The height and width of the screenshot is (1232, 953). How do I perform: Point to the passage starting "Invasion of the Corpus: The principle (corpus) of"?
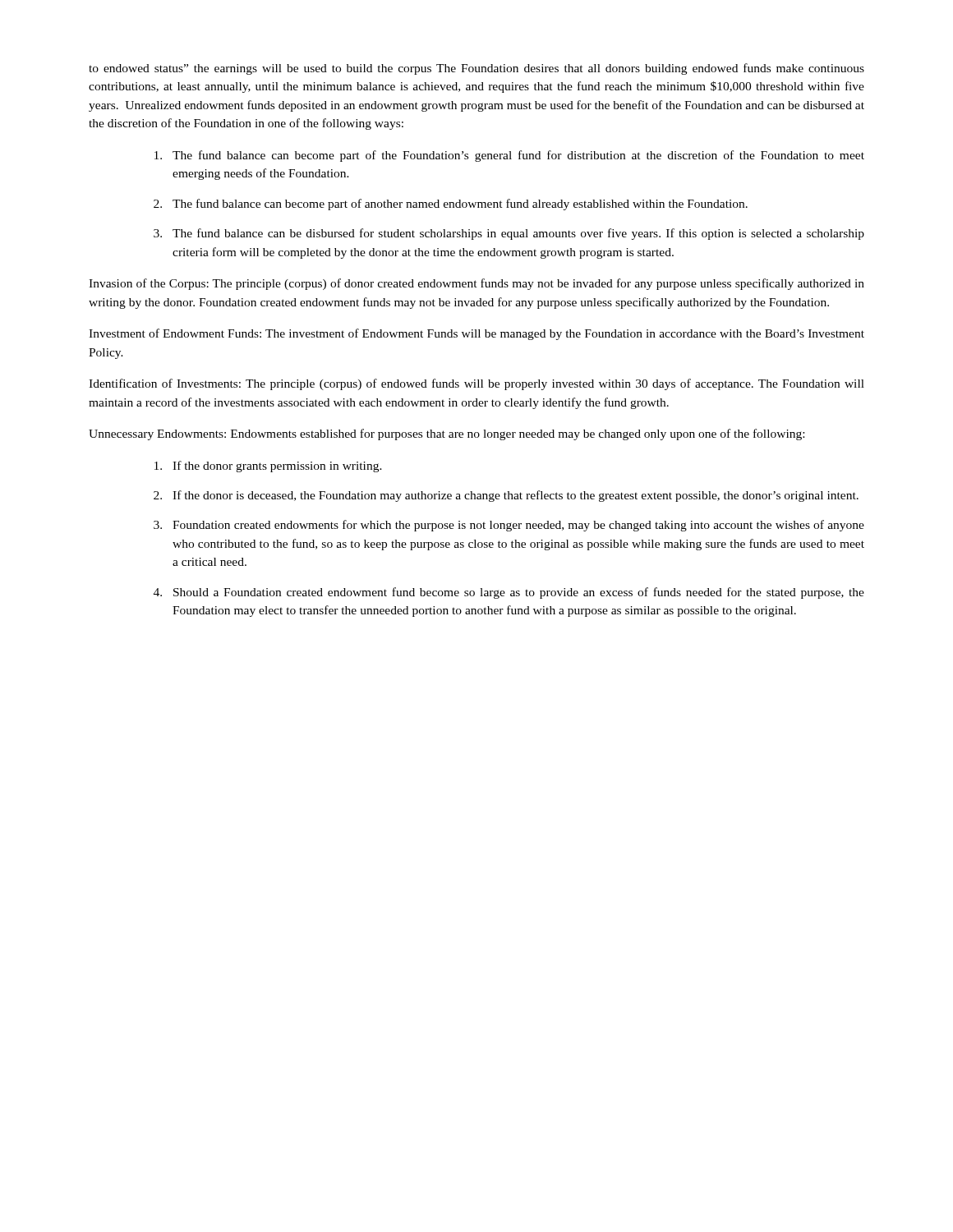pyautogui.click(x=476, y=292)
